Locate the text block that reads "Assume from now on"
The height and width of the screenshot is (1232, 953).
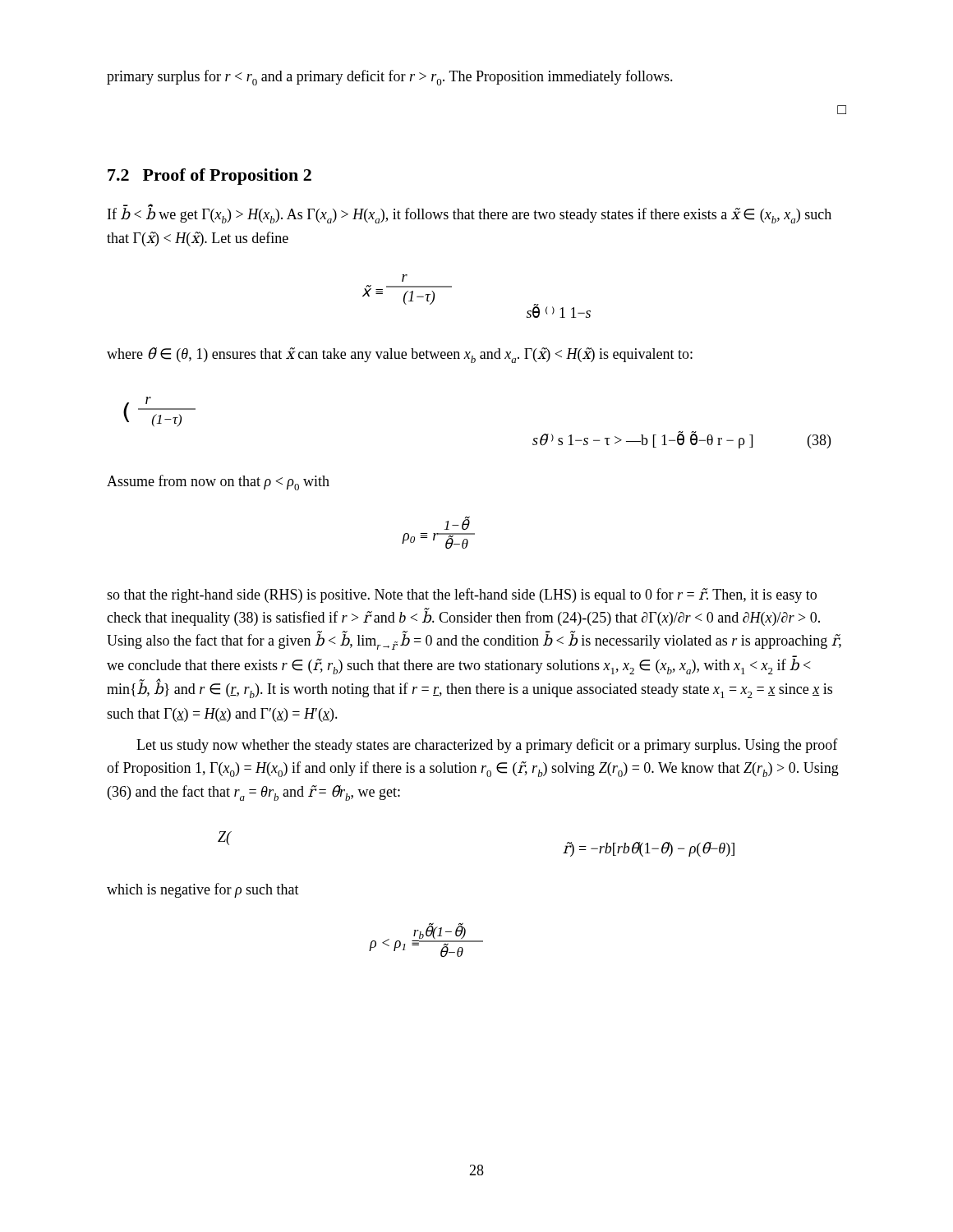tap(218, 483)
